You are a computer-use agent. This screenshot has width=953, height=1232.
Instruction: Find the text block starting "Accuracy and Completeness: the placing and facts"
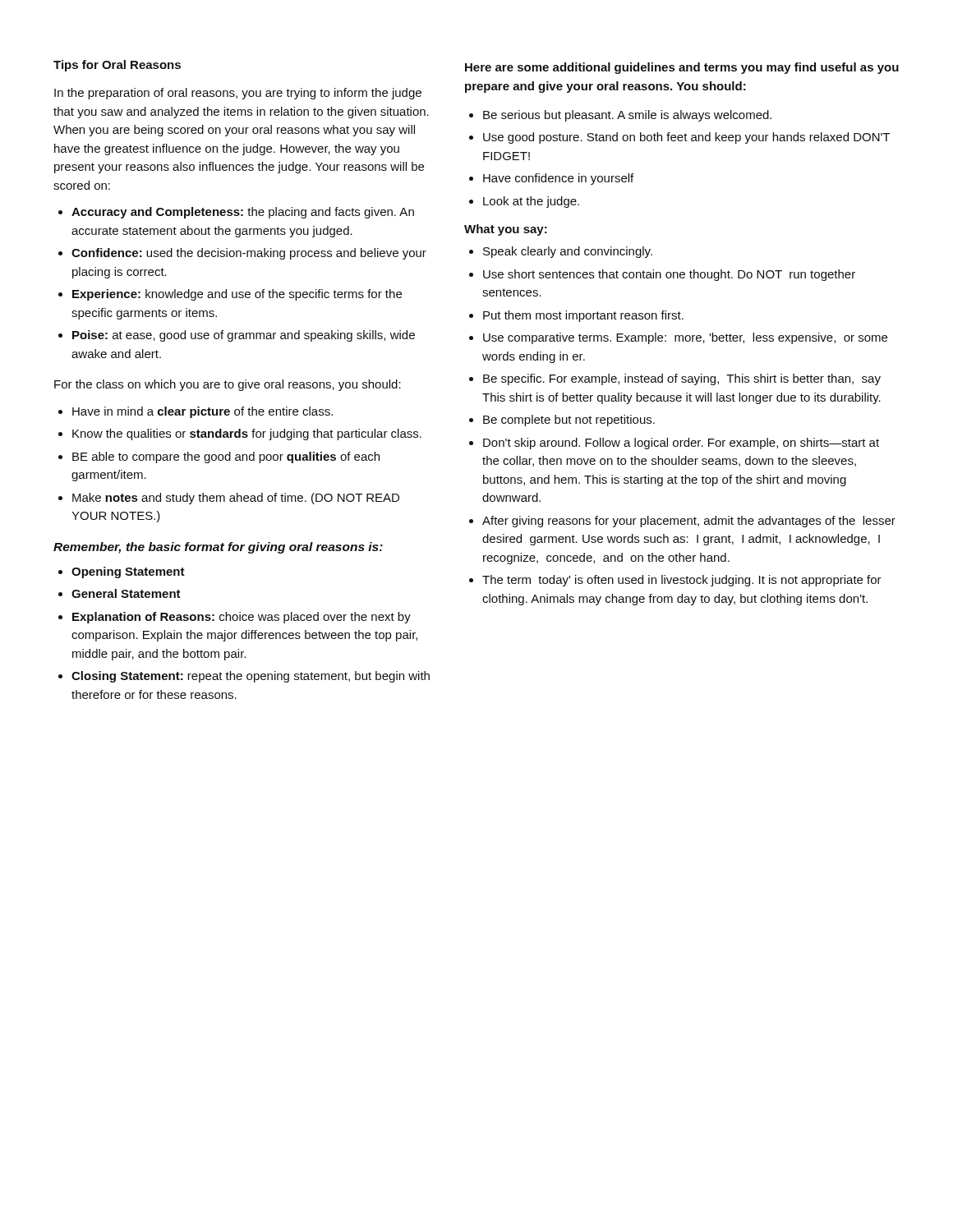(x=243, y=221)
